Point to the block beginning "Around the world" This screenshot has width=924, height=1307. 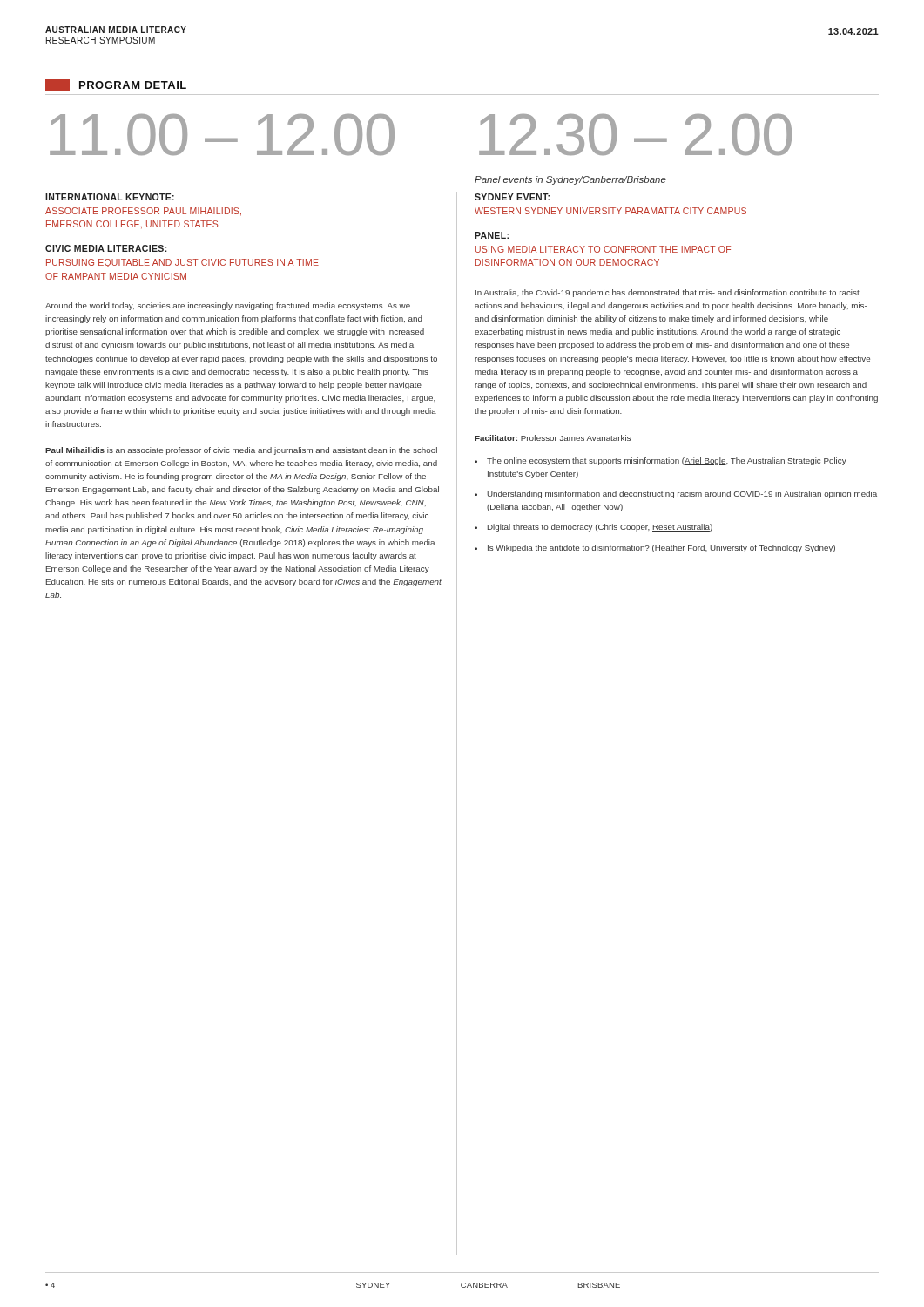coord(243,365)
